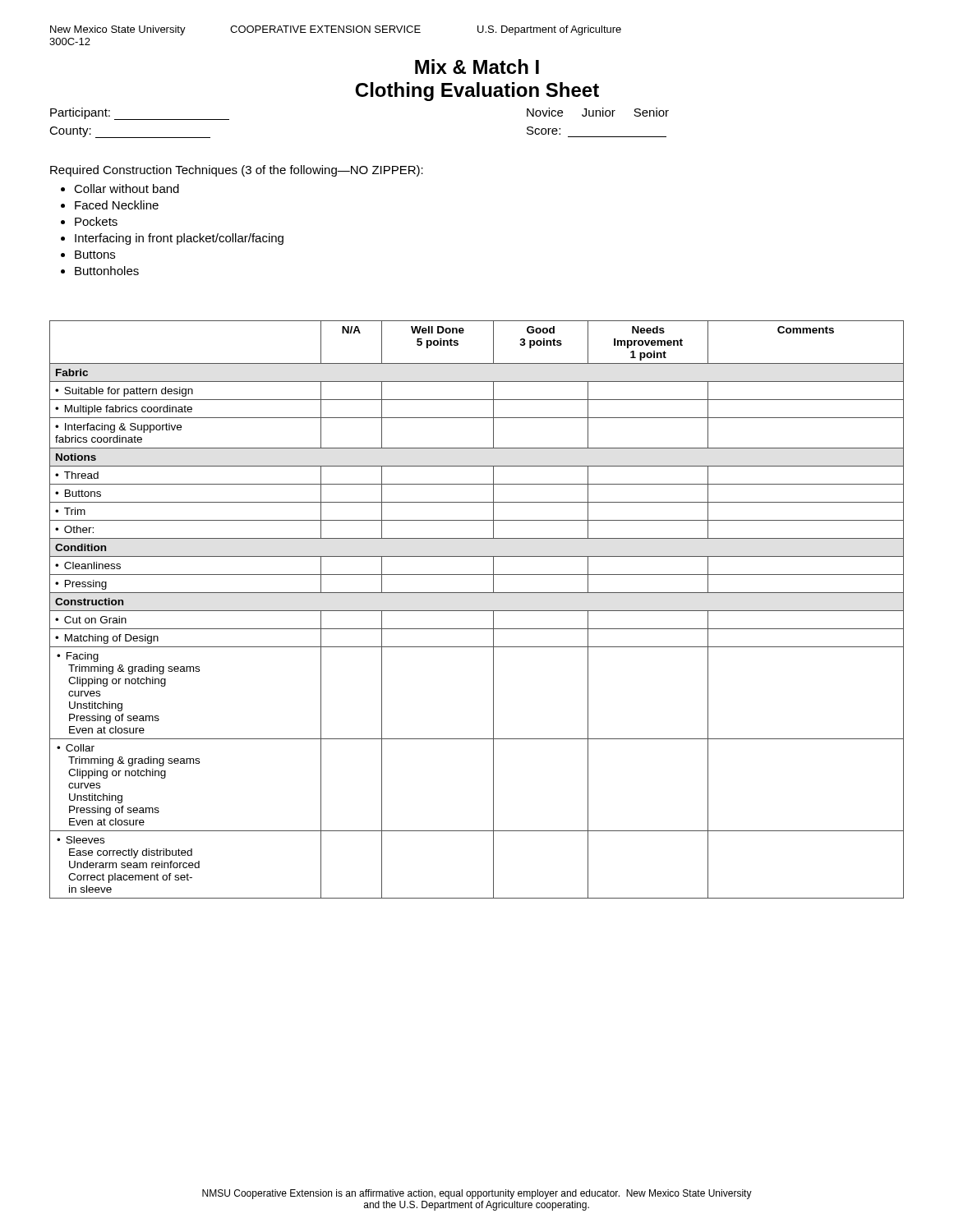Locate the text that says "Participant: County:"

pyautogui.click(x=139, y=122)
